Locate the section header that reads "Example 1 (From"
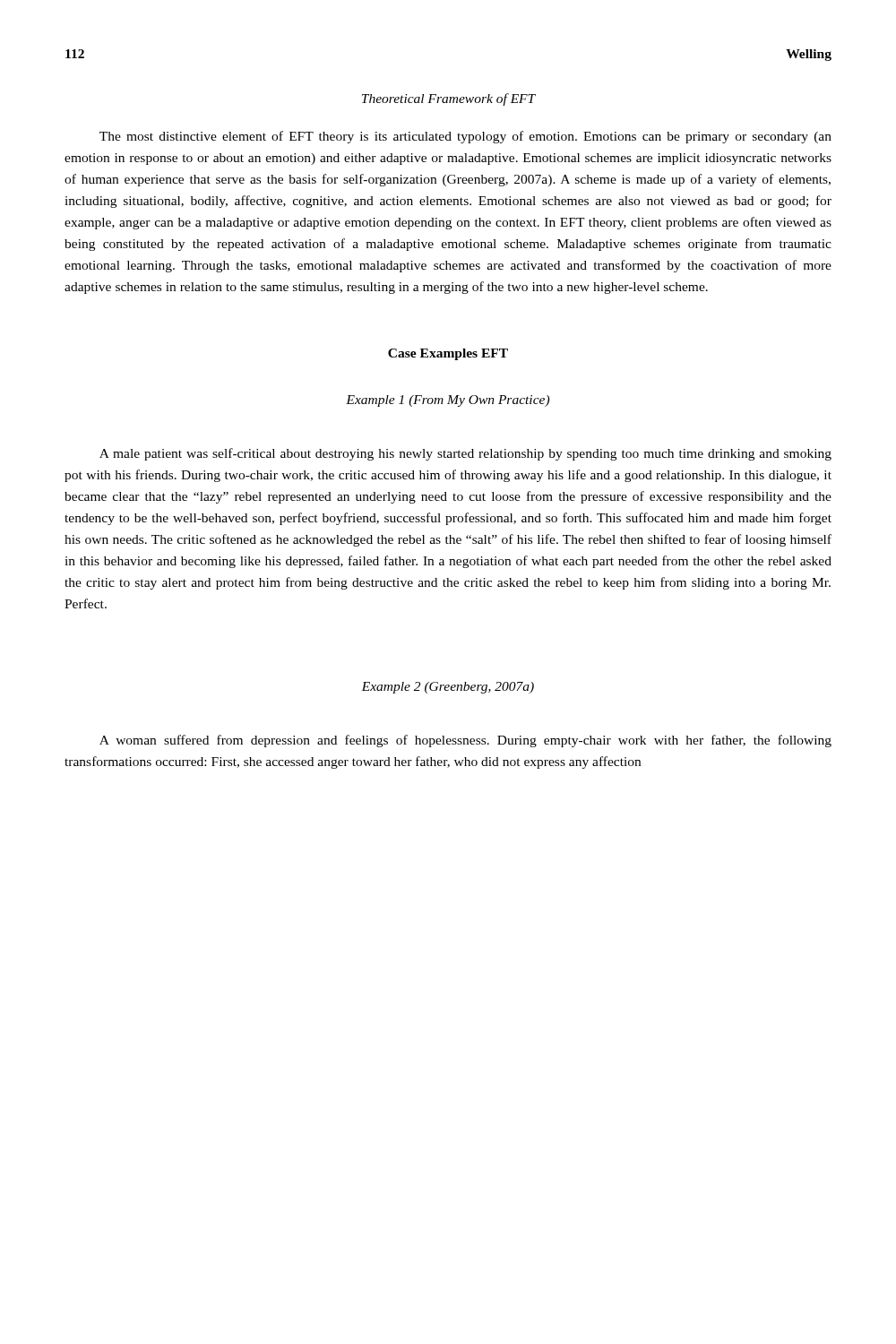Screen dimensions: 1344x896 tap(448, 399)
